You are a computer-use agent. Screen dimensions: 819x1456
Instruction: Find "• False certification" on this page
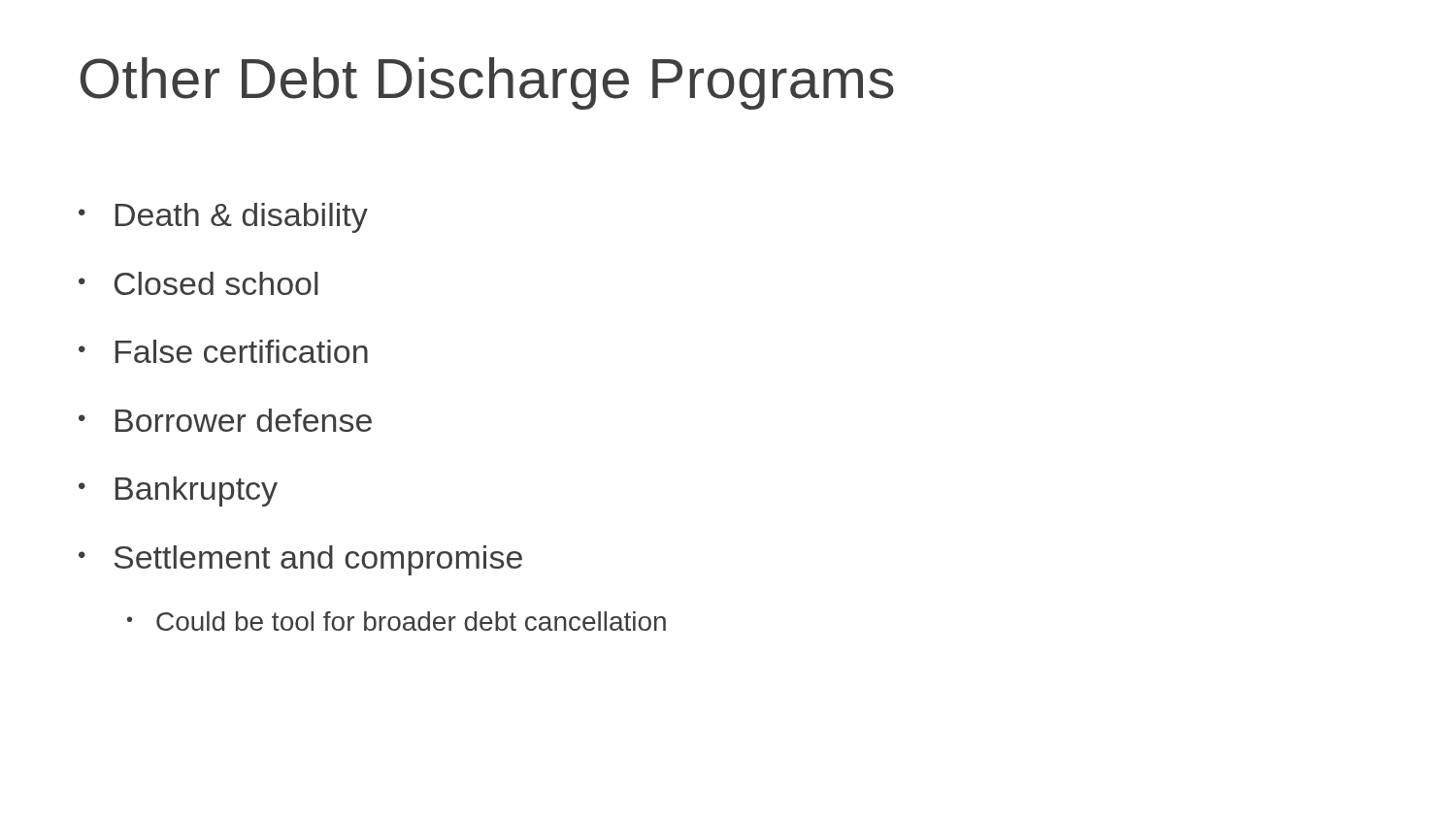click(223, 352)
